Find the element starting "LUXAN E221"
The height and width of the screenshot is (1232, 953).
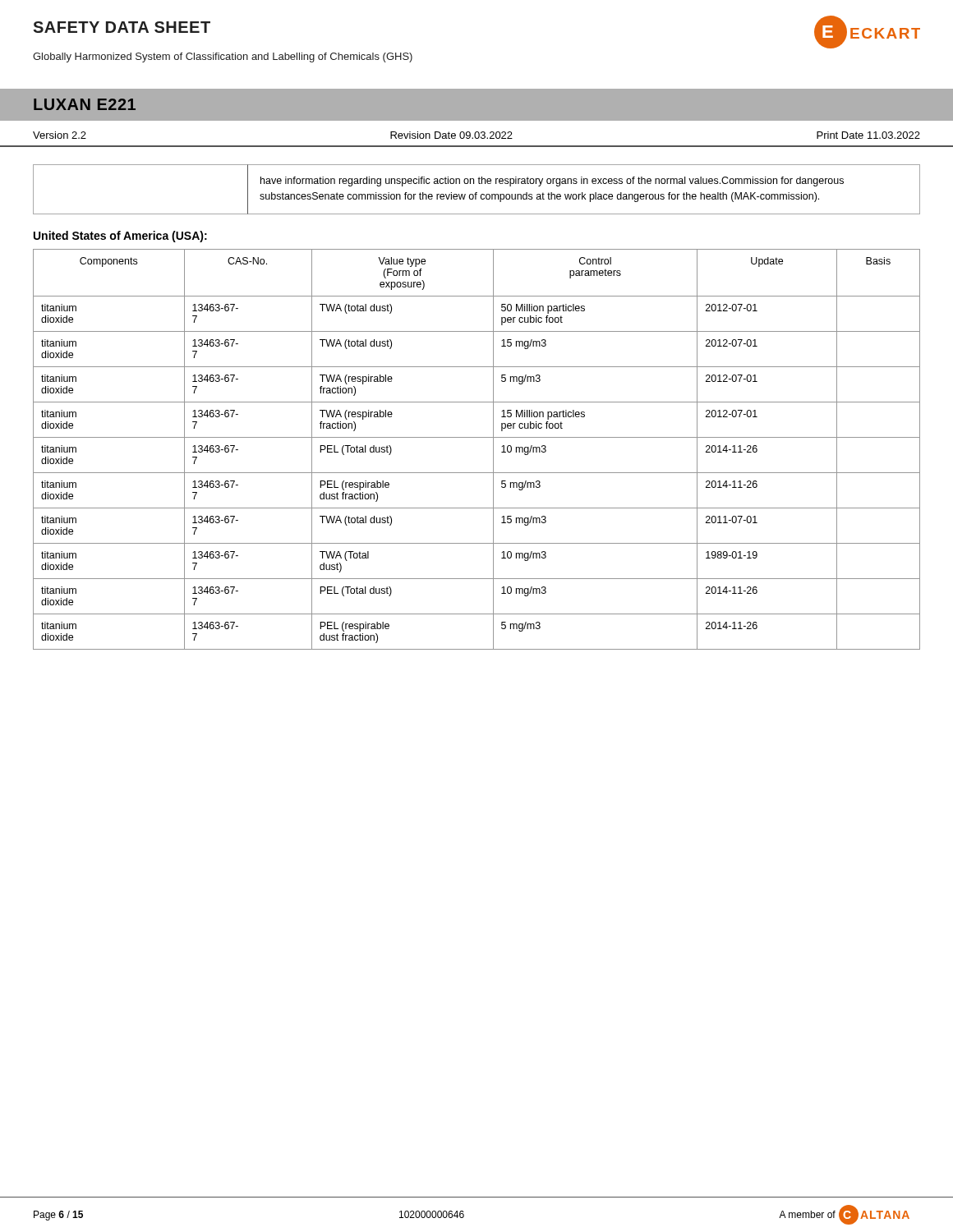pyautogui.click(x=85, y=104)
